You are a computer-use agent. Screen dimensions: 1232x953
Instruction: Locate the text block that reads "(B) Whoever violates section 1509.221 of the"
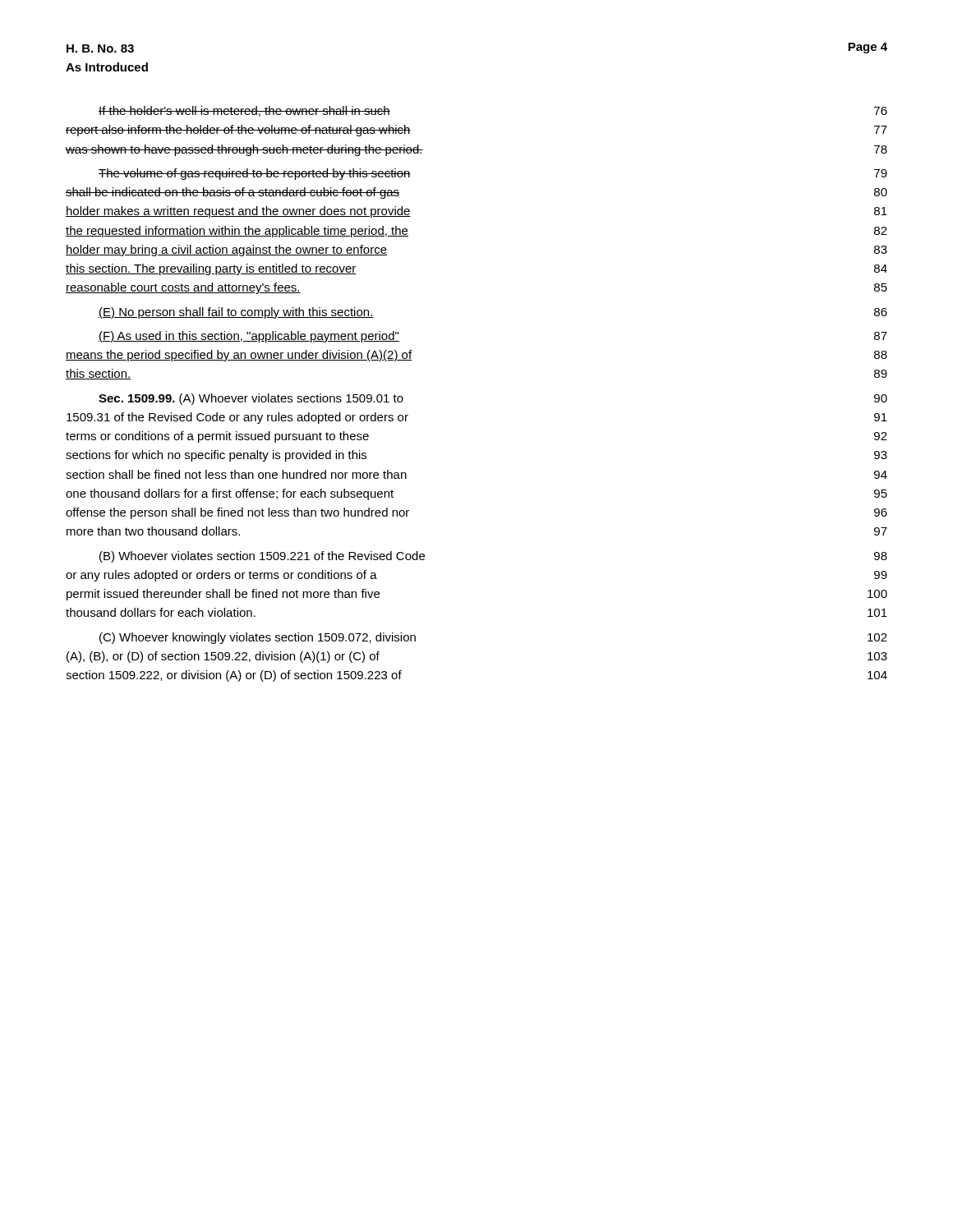click(262, 556)
